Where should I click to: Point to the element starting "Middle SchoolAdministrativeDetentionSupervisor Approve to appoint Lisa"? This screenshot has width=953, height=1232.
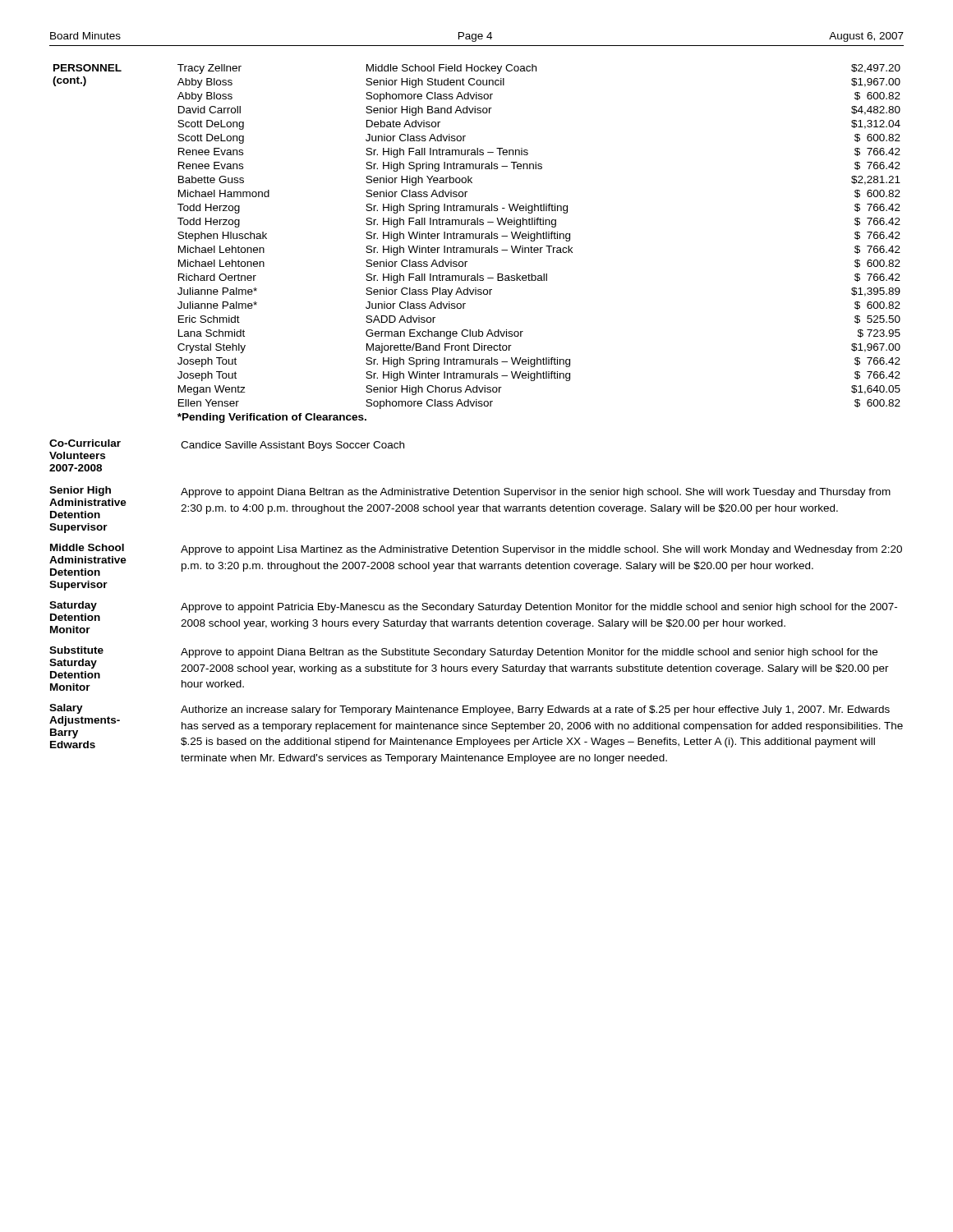476,566
